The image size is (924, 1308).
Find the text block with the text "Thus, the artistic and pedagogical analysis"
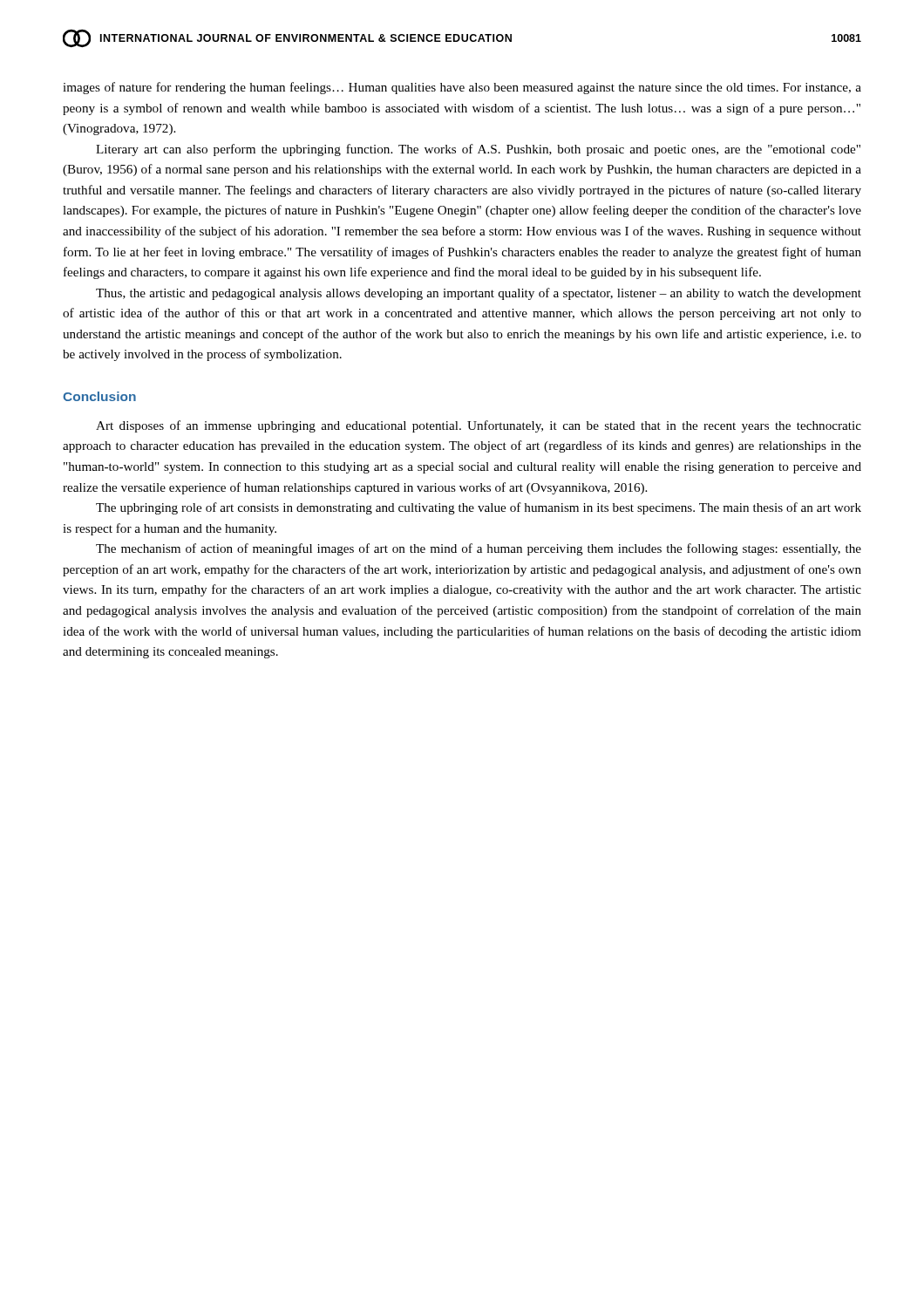point(462,323)
